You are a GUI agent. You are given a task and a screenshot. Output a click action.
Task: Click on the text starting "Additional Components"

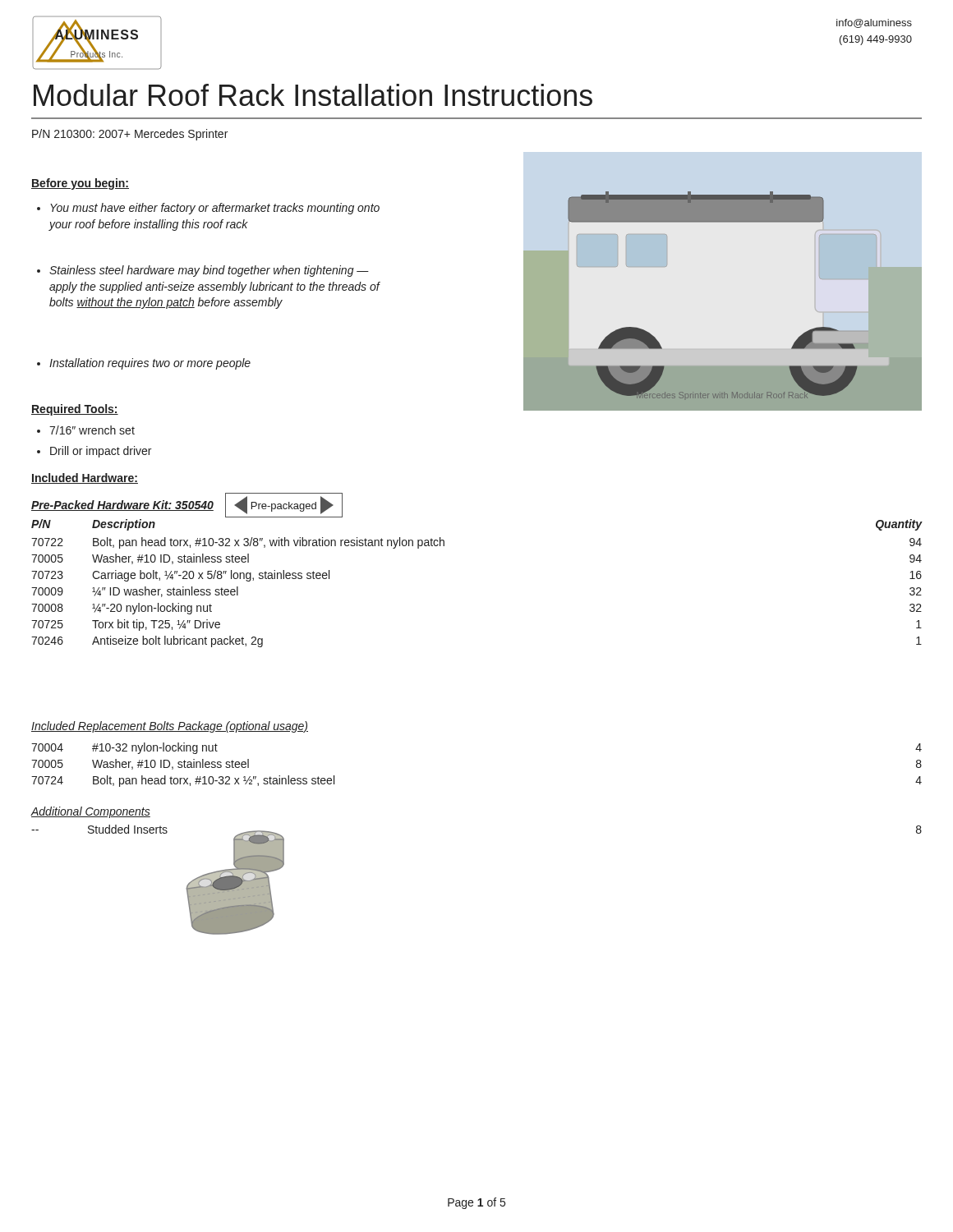coord(91,811)
